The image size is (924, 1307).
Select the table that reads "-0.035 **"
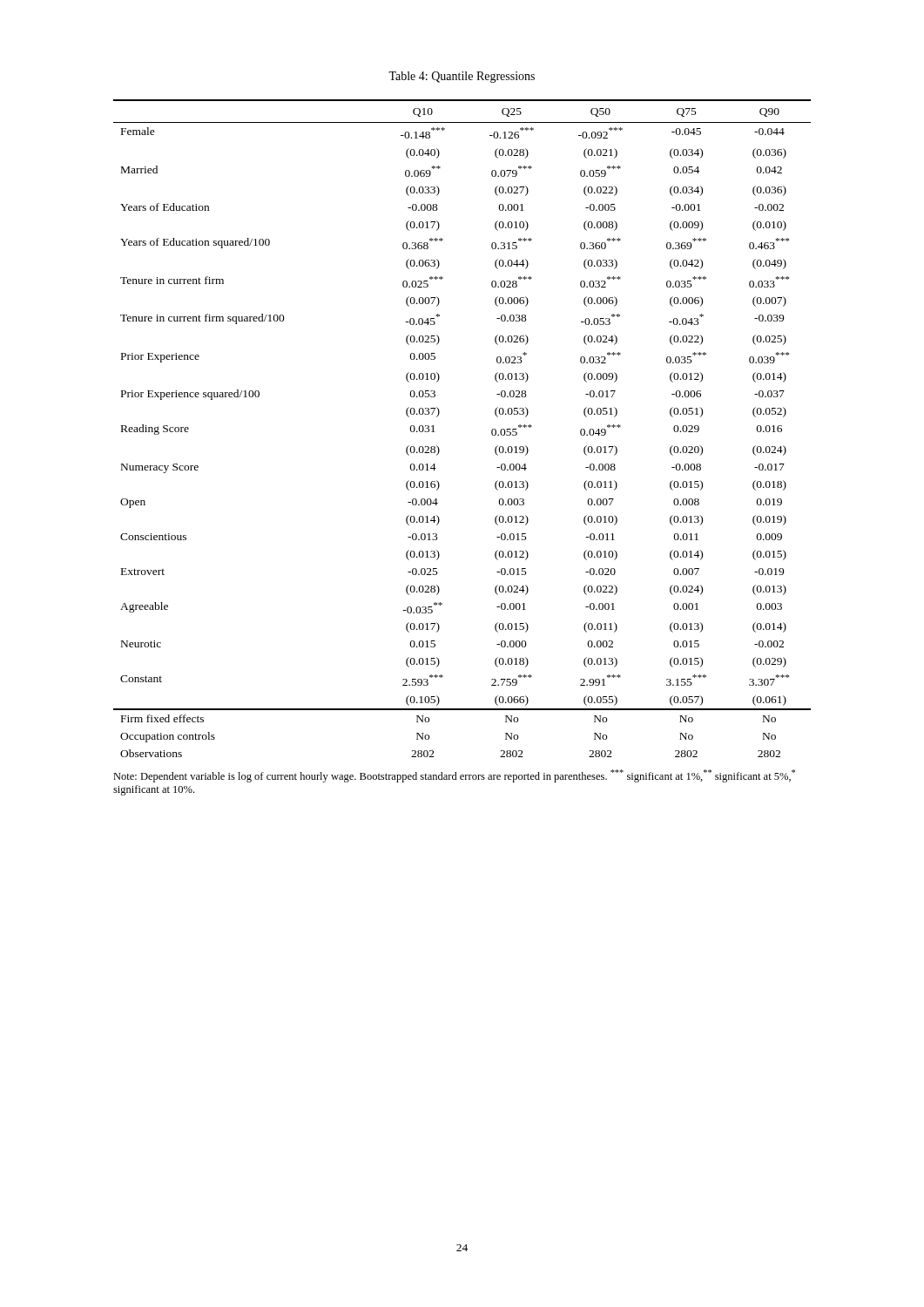coord(462,448)
